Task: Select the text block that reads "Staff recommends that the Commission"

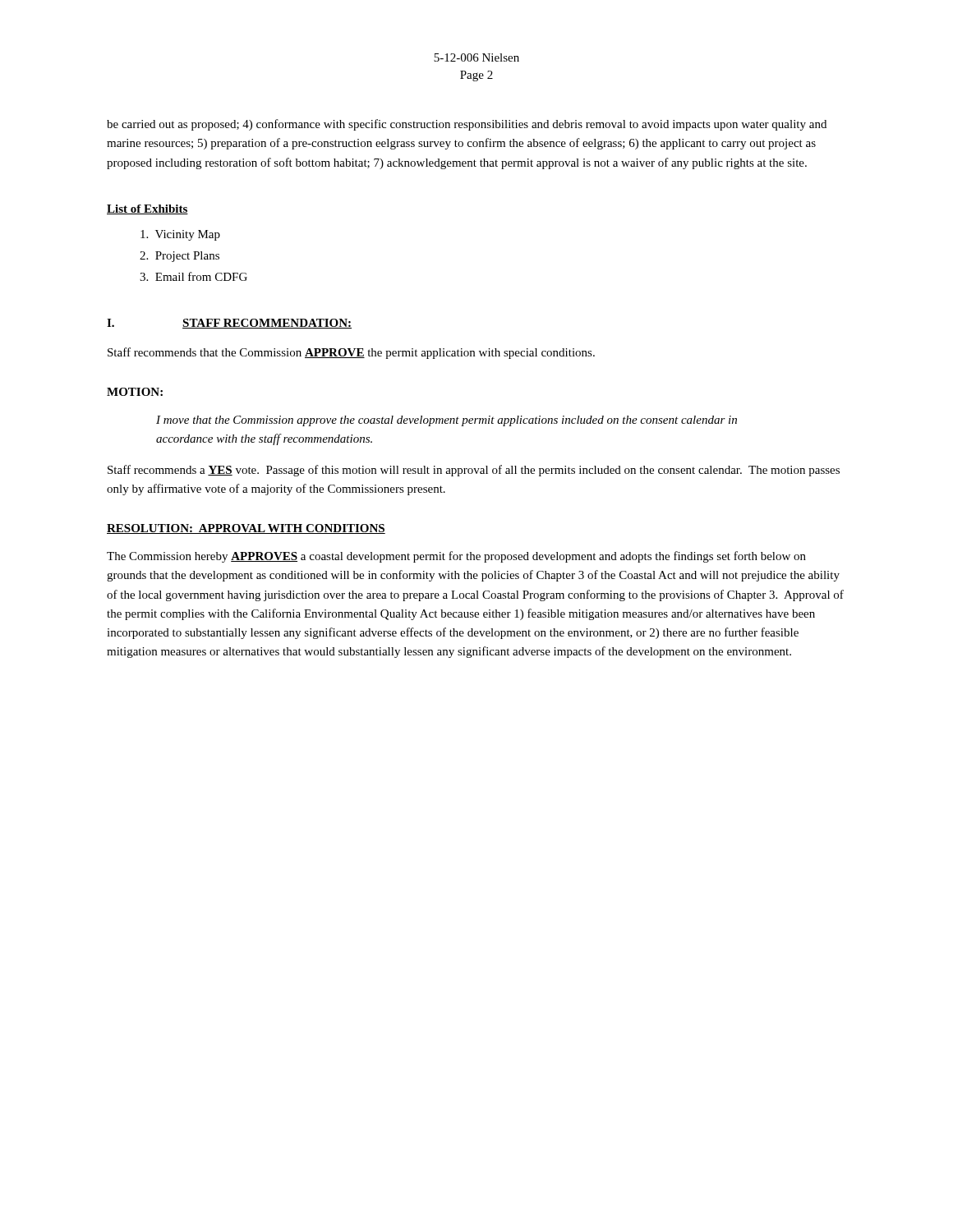Action: coord(351,352)
